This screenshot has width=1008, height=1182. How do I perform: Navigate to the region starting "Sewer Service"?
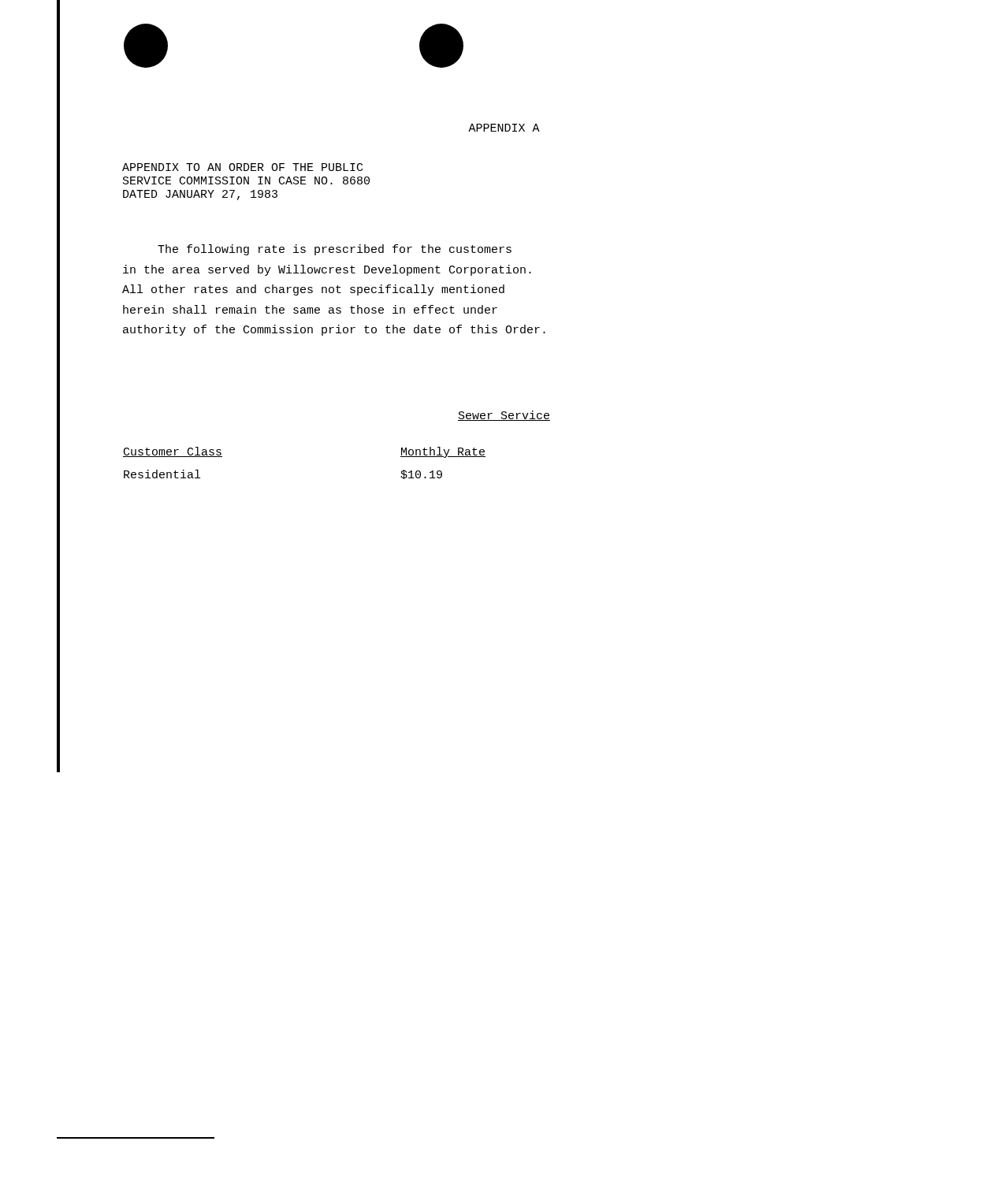point(504,416)
